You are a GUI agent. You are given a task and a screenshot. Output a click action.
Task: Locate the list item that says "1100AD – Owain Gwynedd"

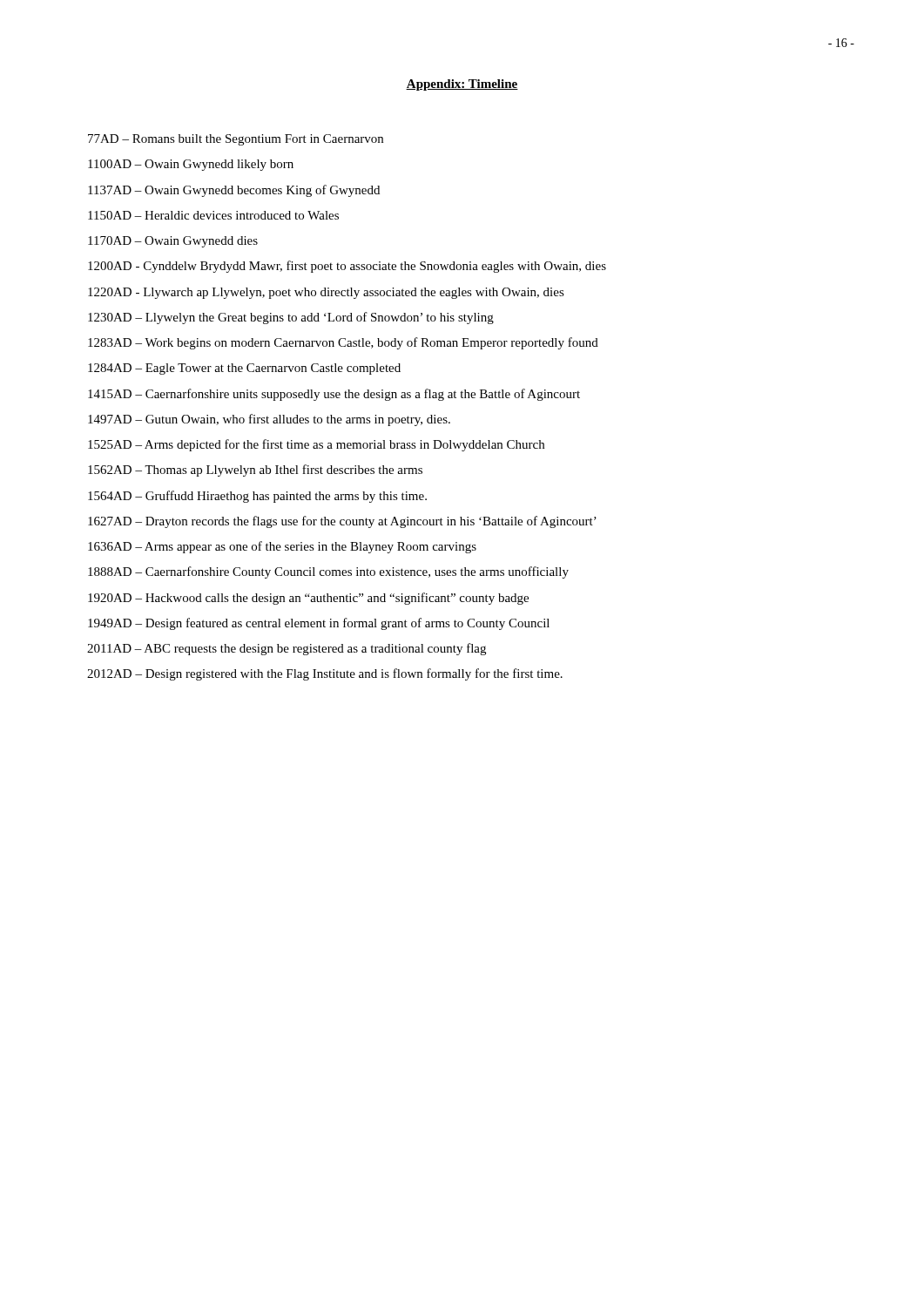point(190,164)
